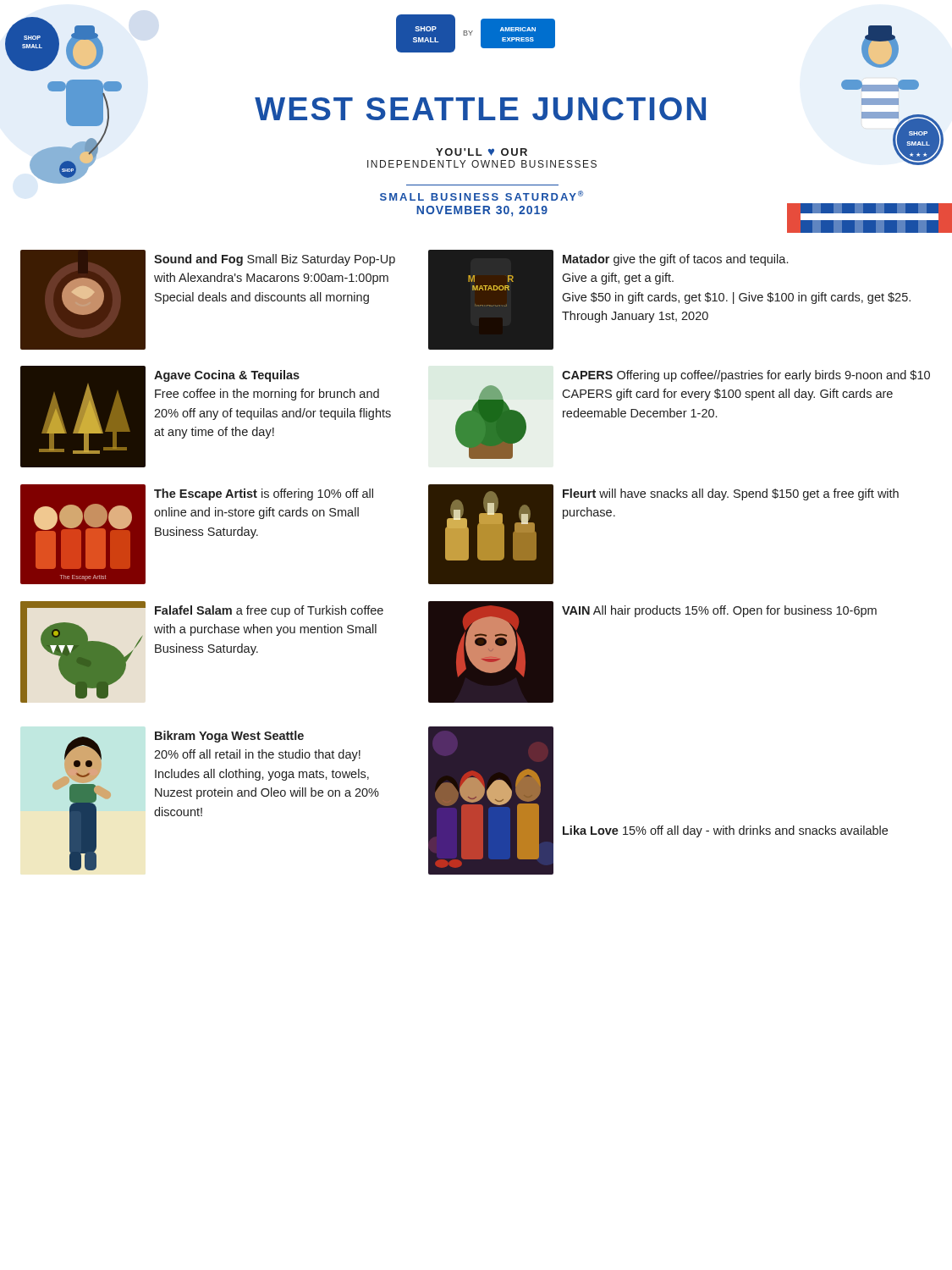Find the text block starting "Lika Love 15%"
952x1270 pixels.
pos(725,831)
